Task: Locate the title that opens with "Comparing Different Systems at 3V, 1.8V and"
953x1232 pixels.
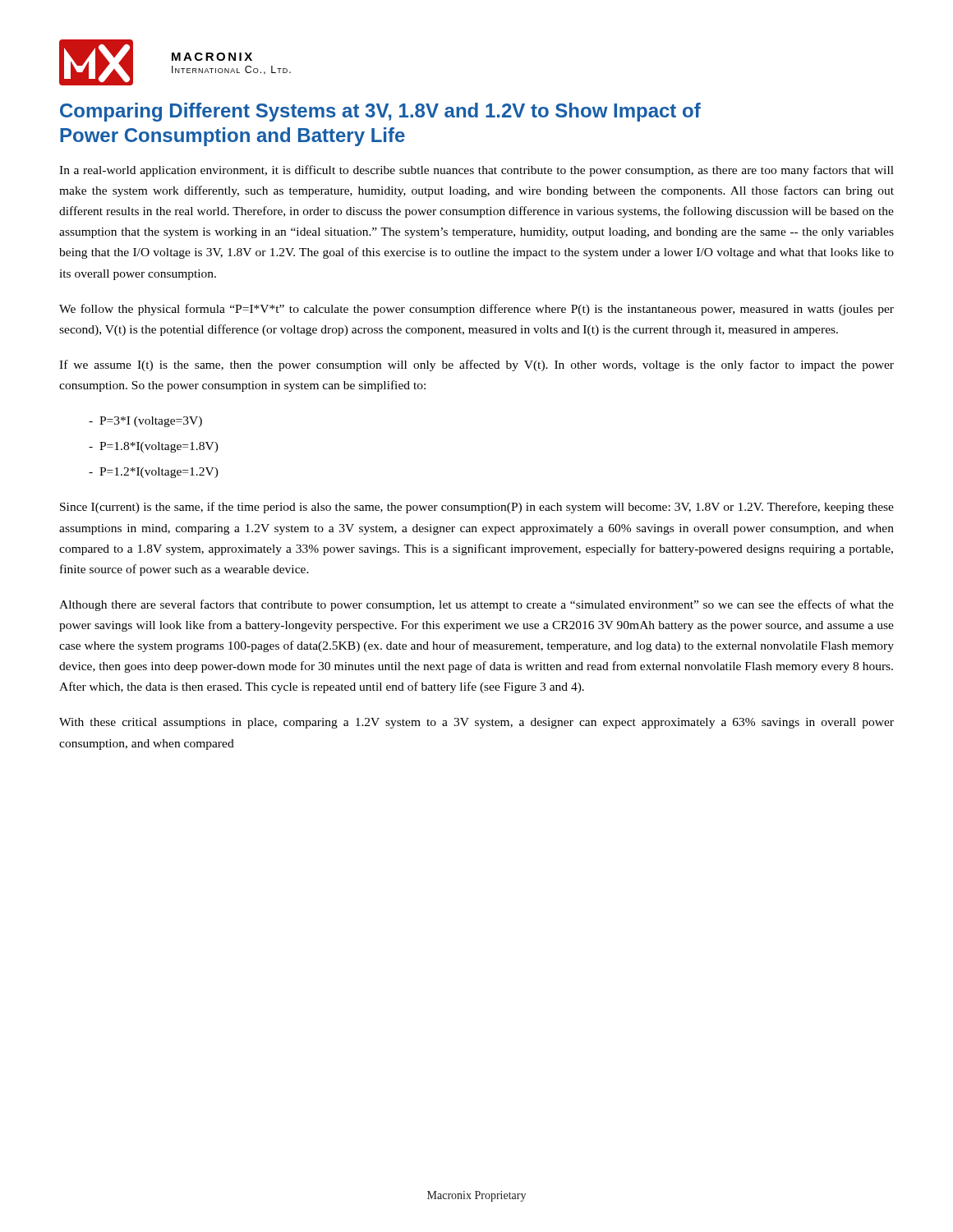Action: tap(476, 123)
